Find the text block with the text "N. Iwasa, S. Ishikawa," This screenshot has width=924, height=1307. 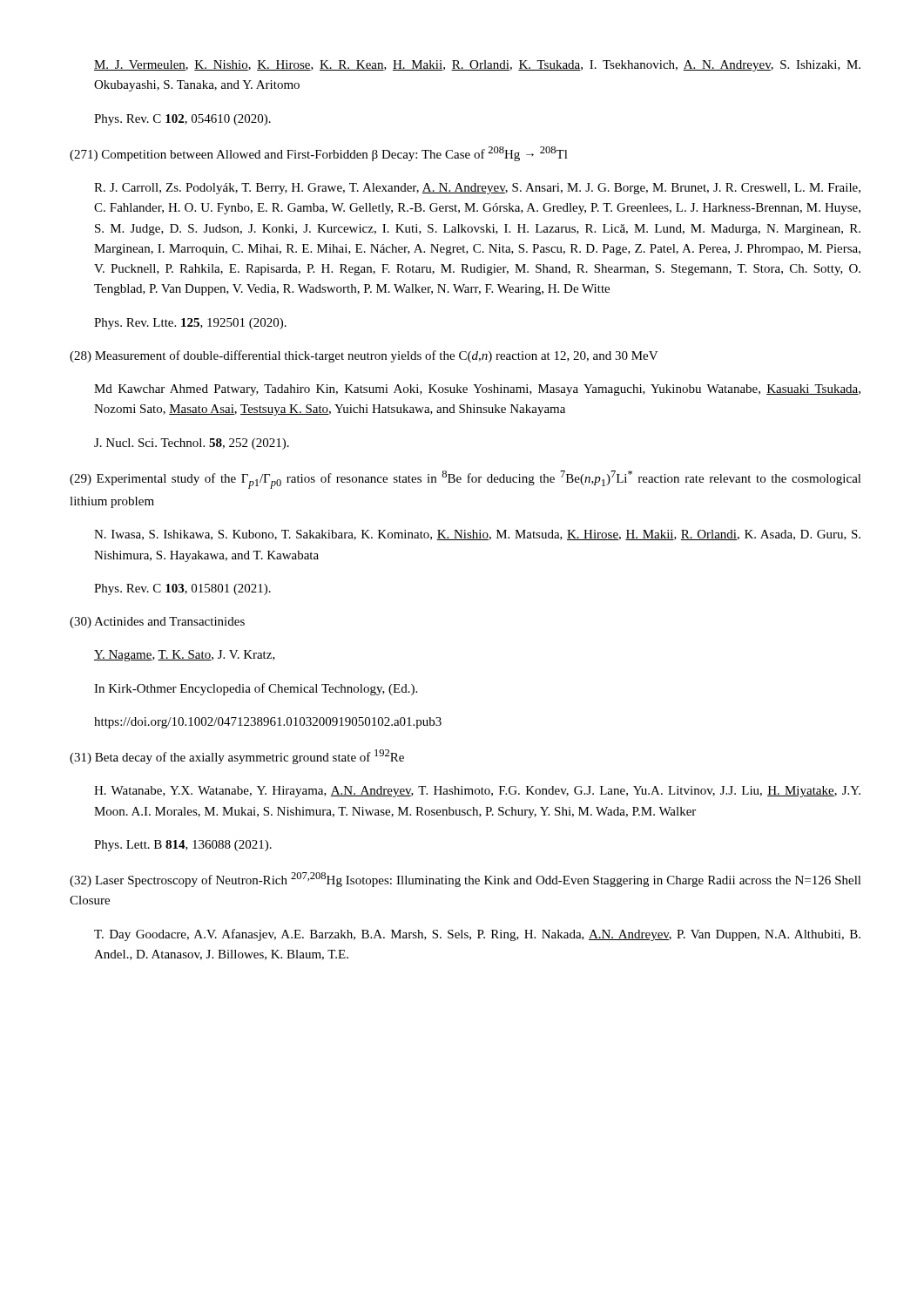477,535
